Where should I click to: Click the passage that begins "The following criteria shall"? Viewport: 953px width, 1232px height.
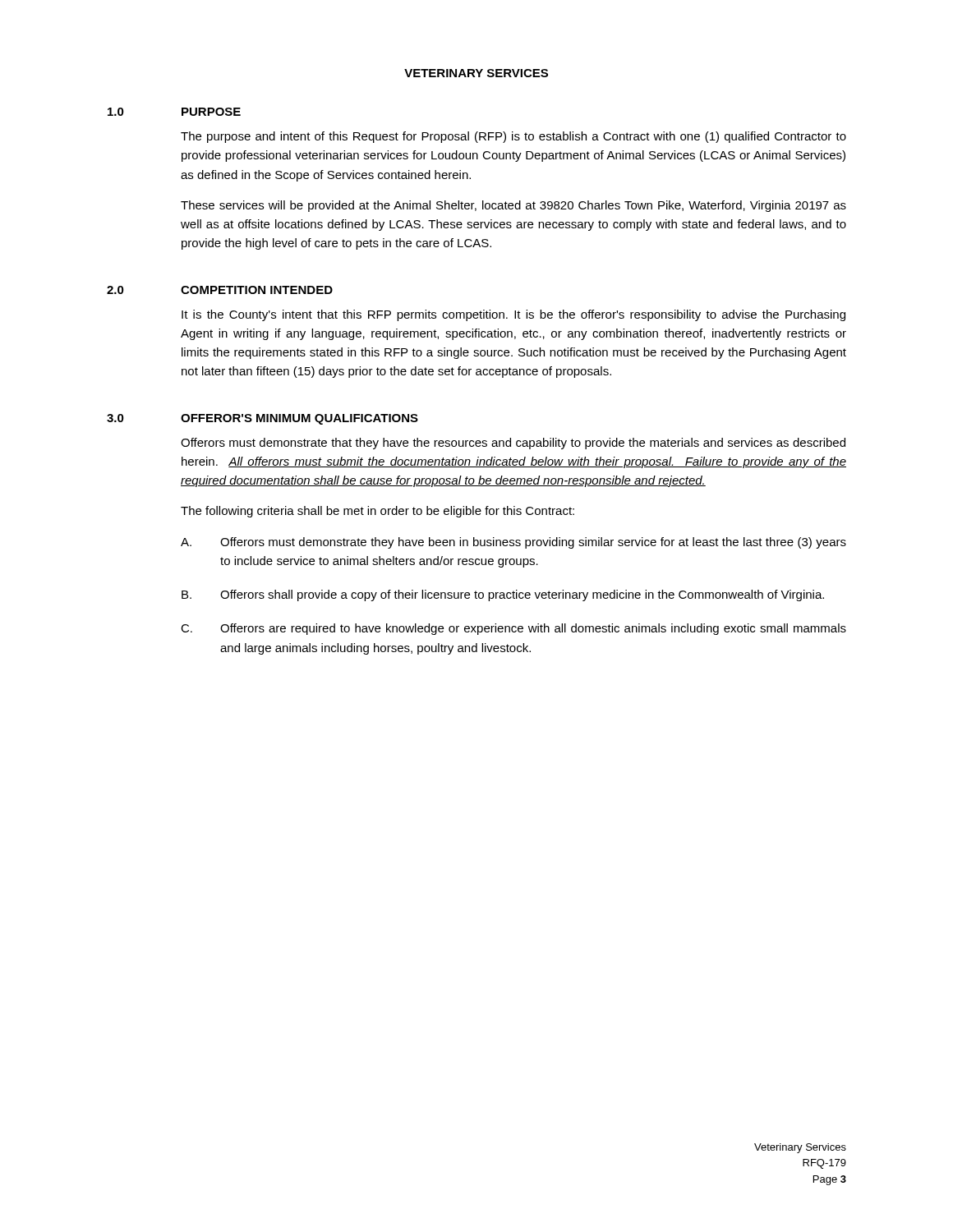(x=378, y=511)
